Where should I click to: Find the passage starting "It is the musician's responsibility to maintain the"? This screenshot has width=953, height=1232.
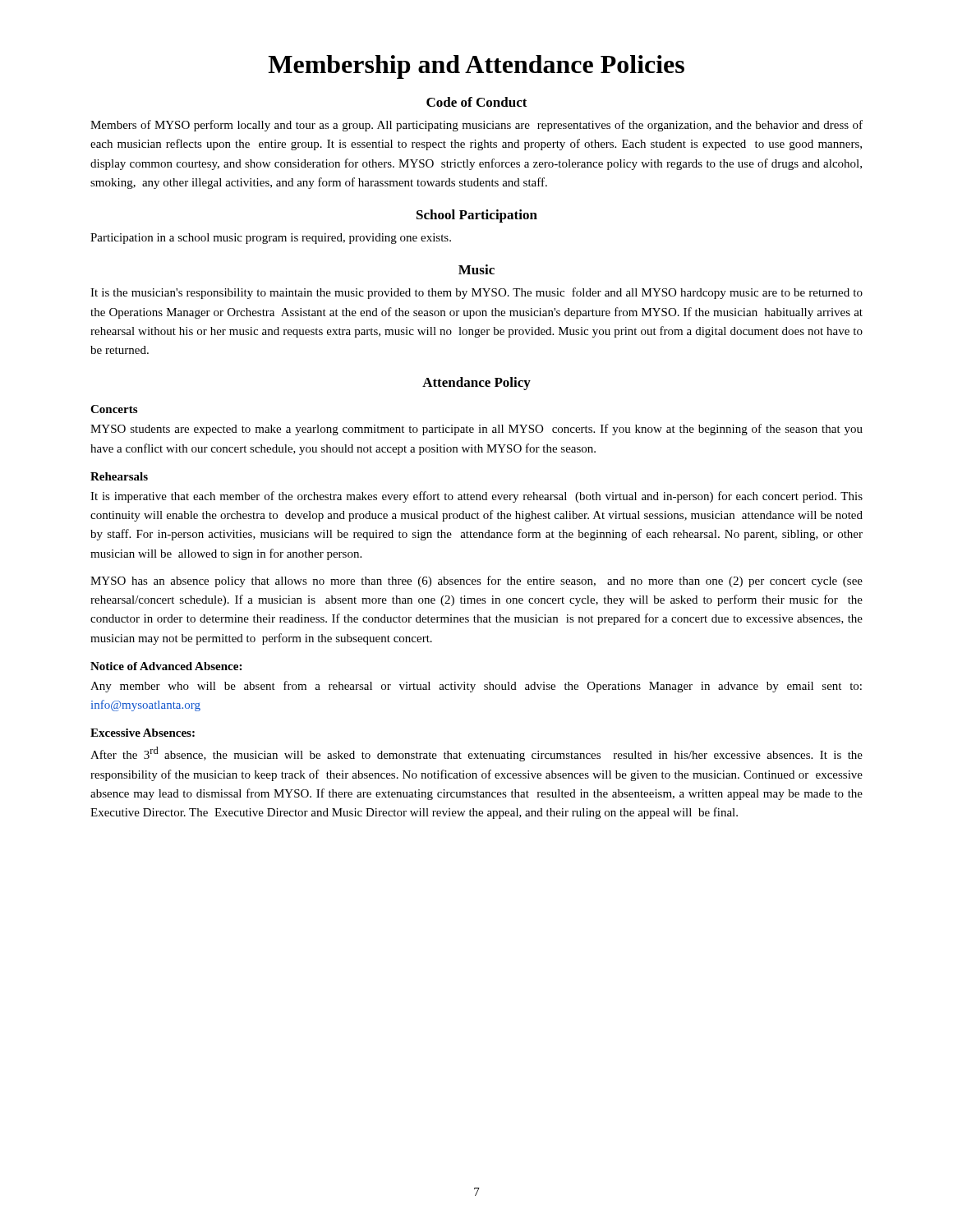[x=476, y=321]
